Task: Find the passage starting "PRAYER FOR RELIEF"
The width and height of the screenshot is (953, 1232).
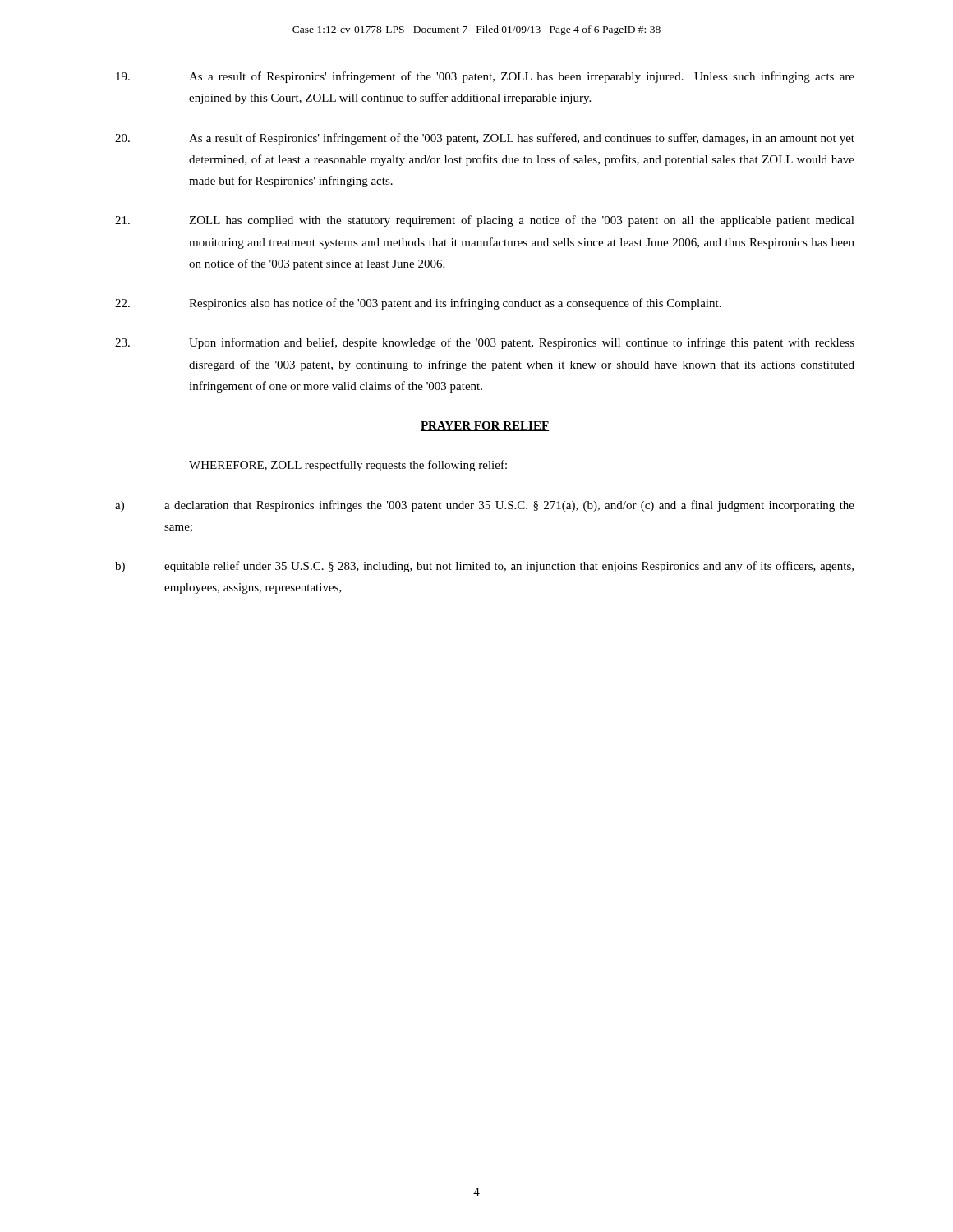Action: click(485, 425)
